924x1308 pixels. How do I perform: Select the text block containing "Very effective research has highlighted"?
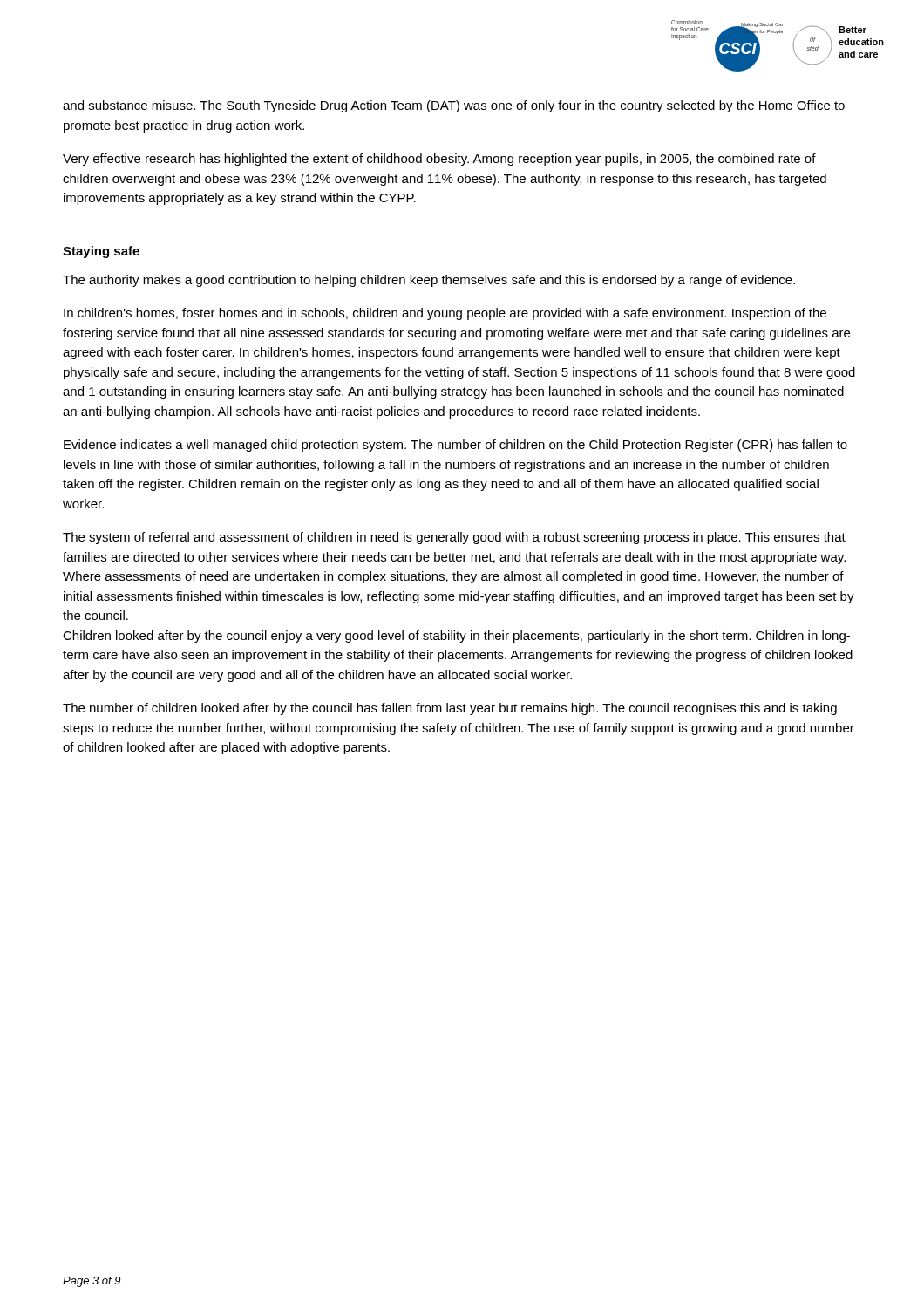tap(462, 179)
